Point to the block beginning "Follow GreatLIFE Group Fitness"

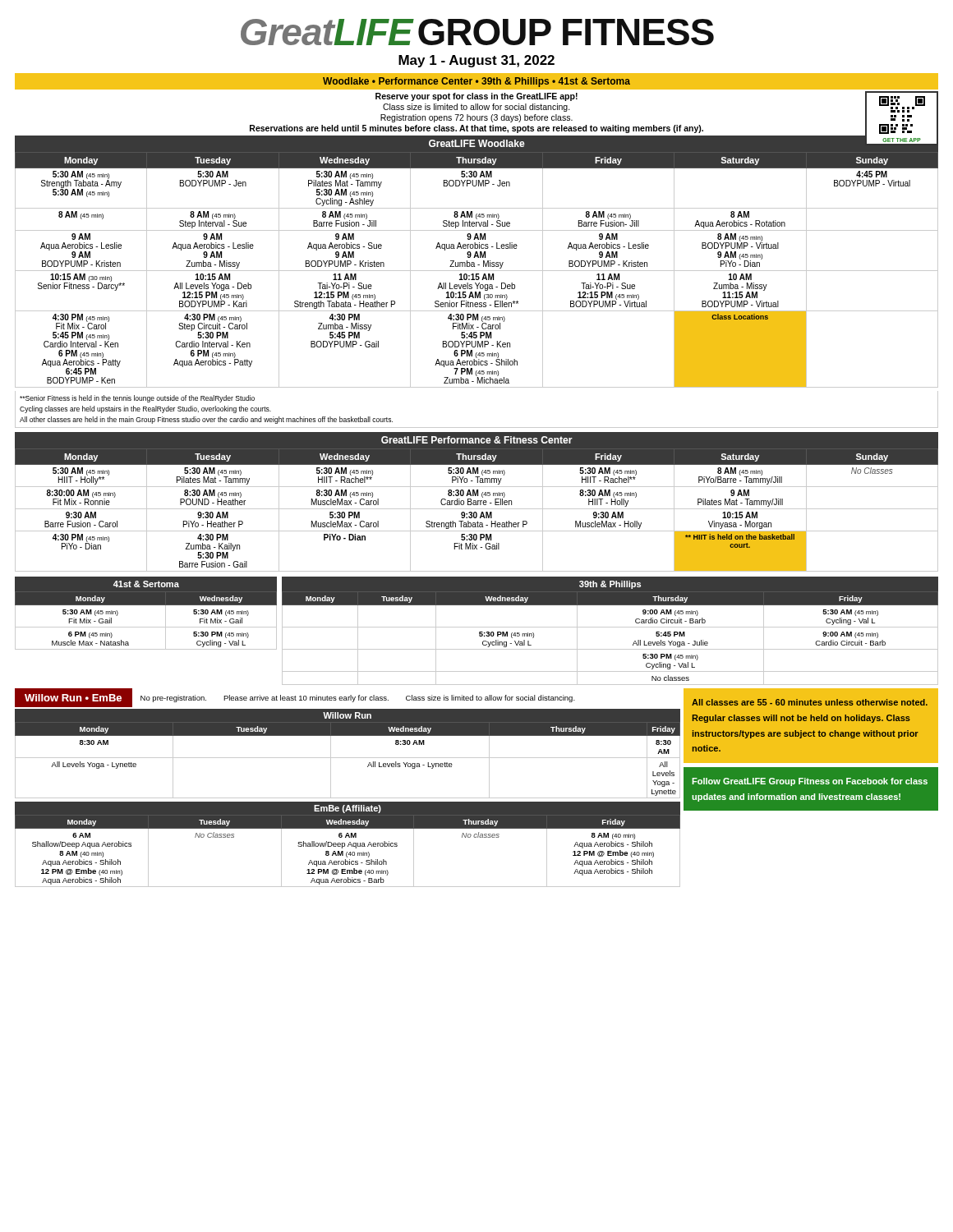tap(810, 789)
